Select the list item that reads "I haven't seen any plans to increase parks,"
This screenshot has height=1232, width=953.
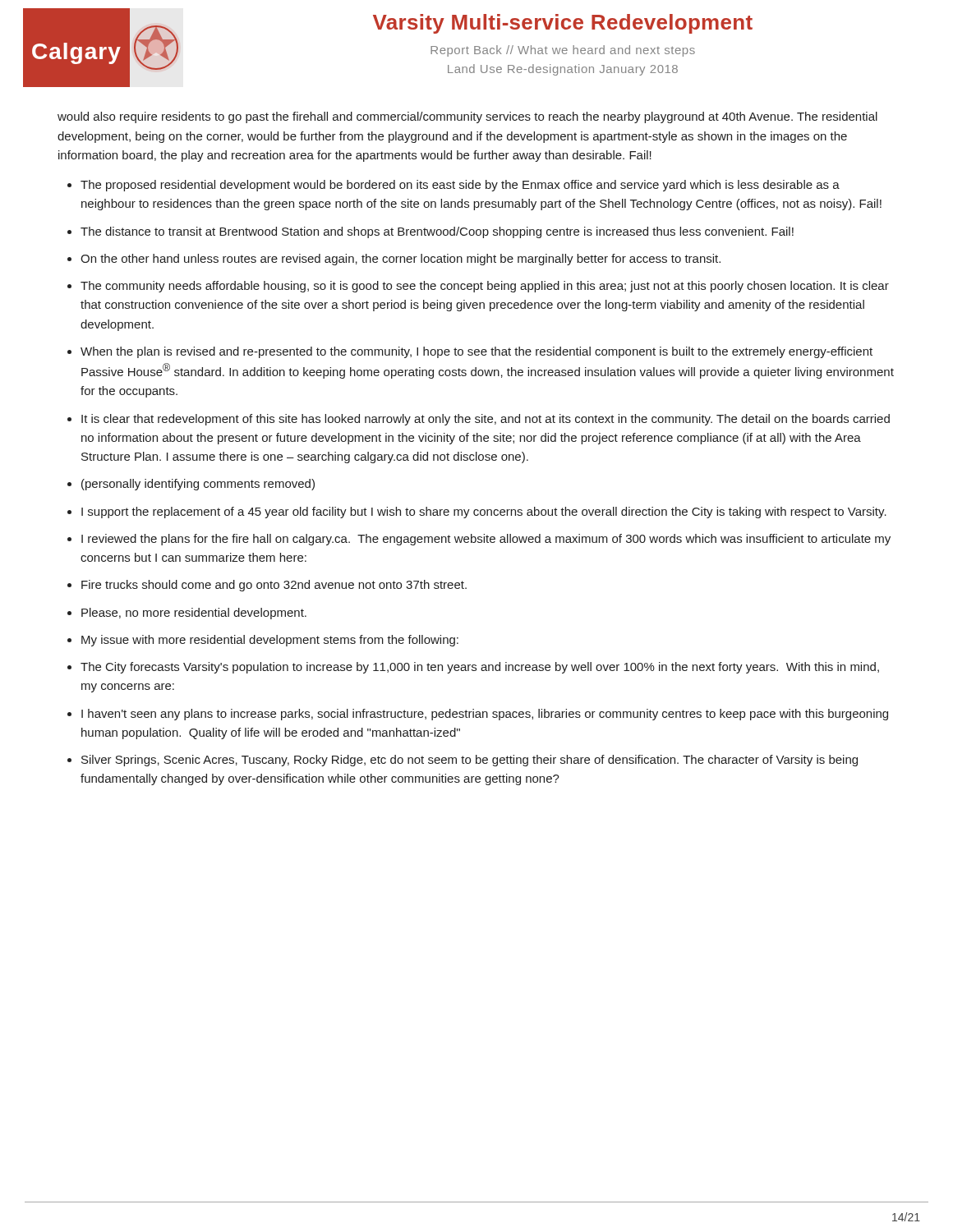click(485, 723)
